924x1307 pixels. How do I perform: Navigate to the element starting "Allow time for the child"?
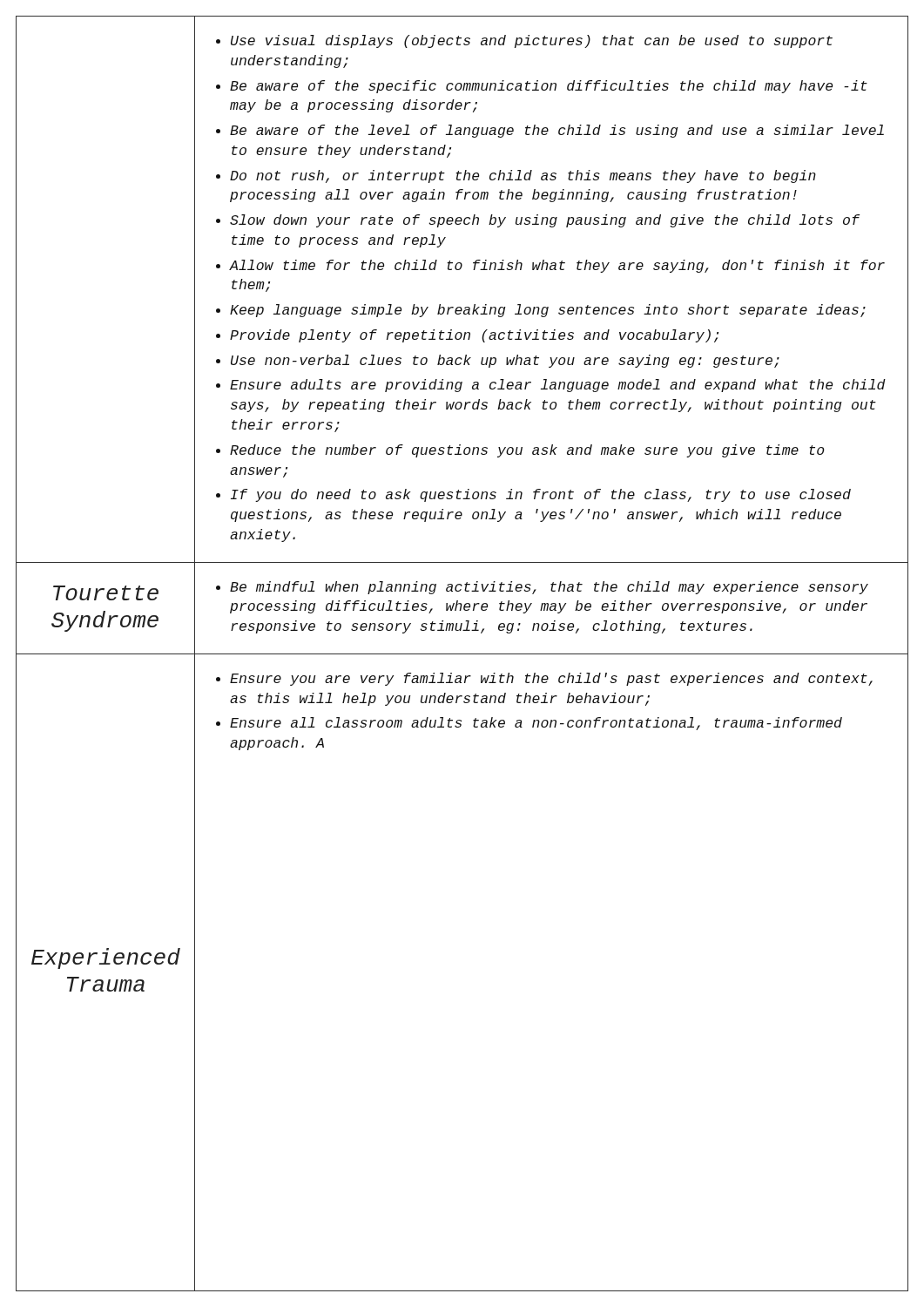pos(558,276)
